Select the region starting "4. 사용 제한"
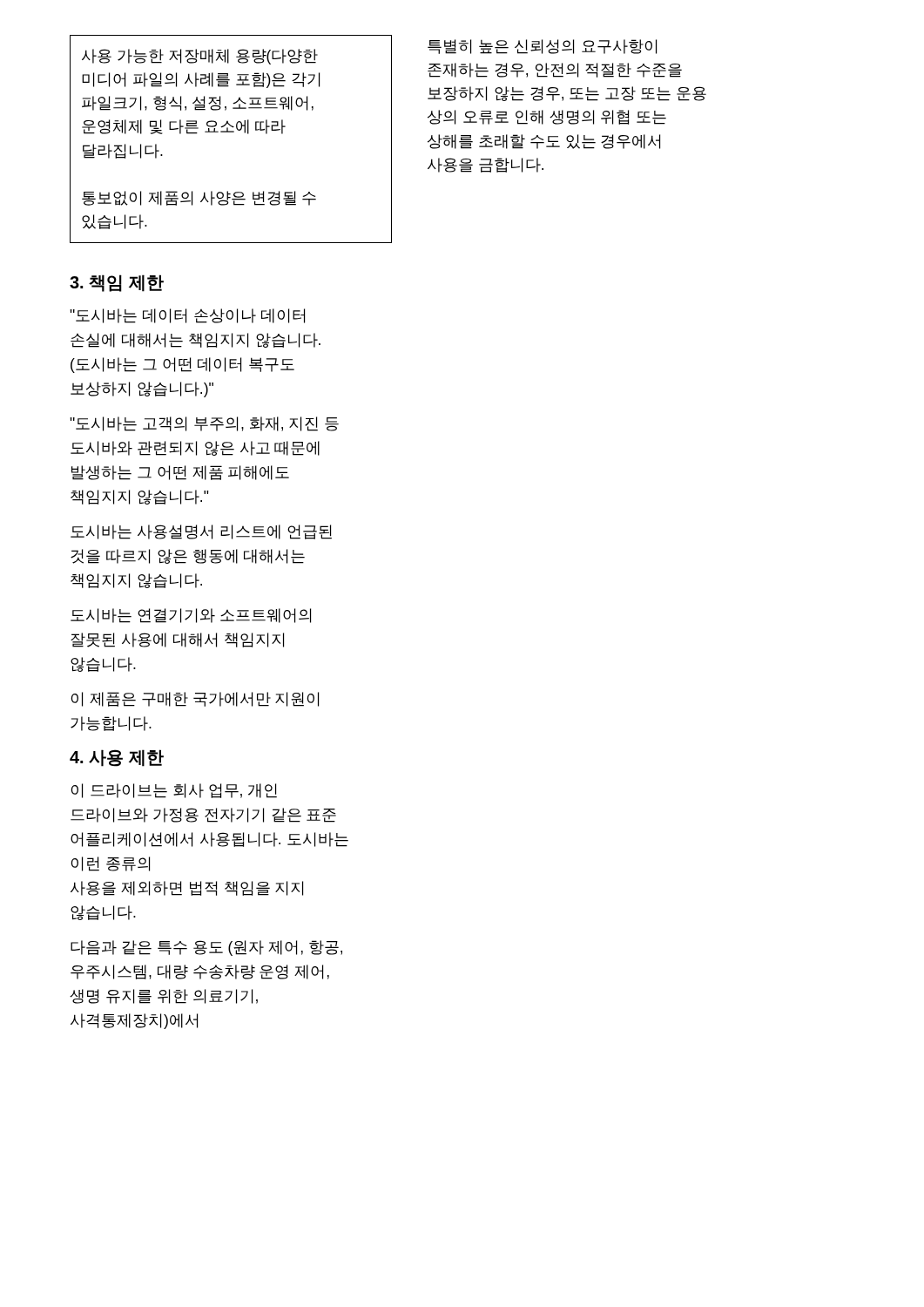 [117, 757]
